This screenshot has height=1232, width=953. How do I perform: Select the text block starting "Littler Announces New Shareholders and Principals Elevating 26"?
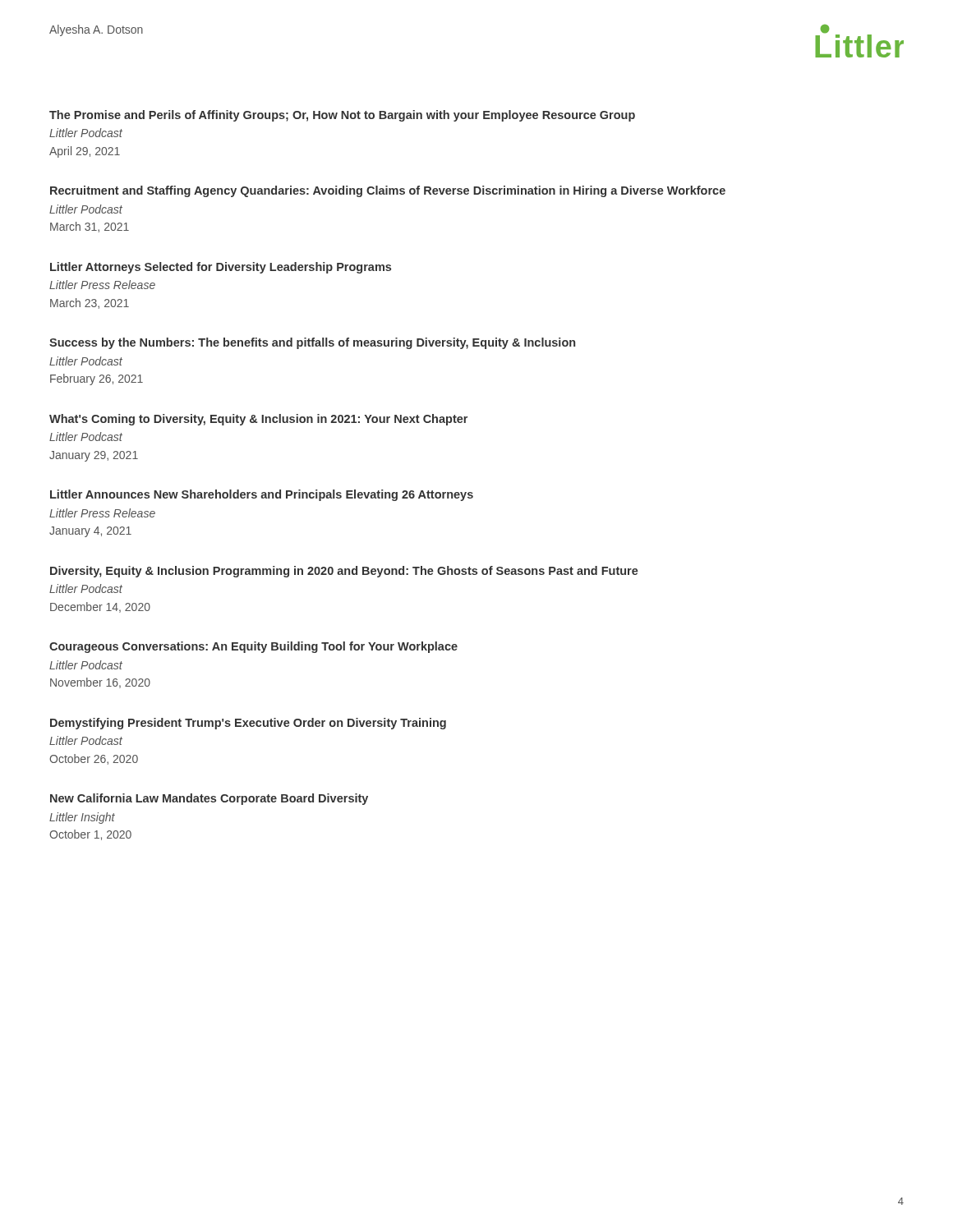pos(262,495)
